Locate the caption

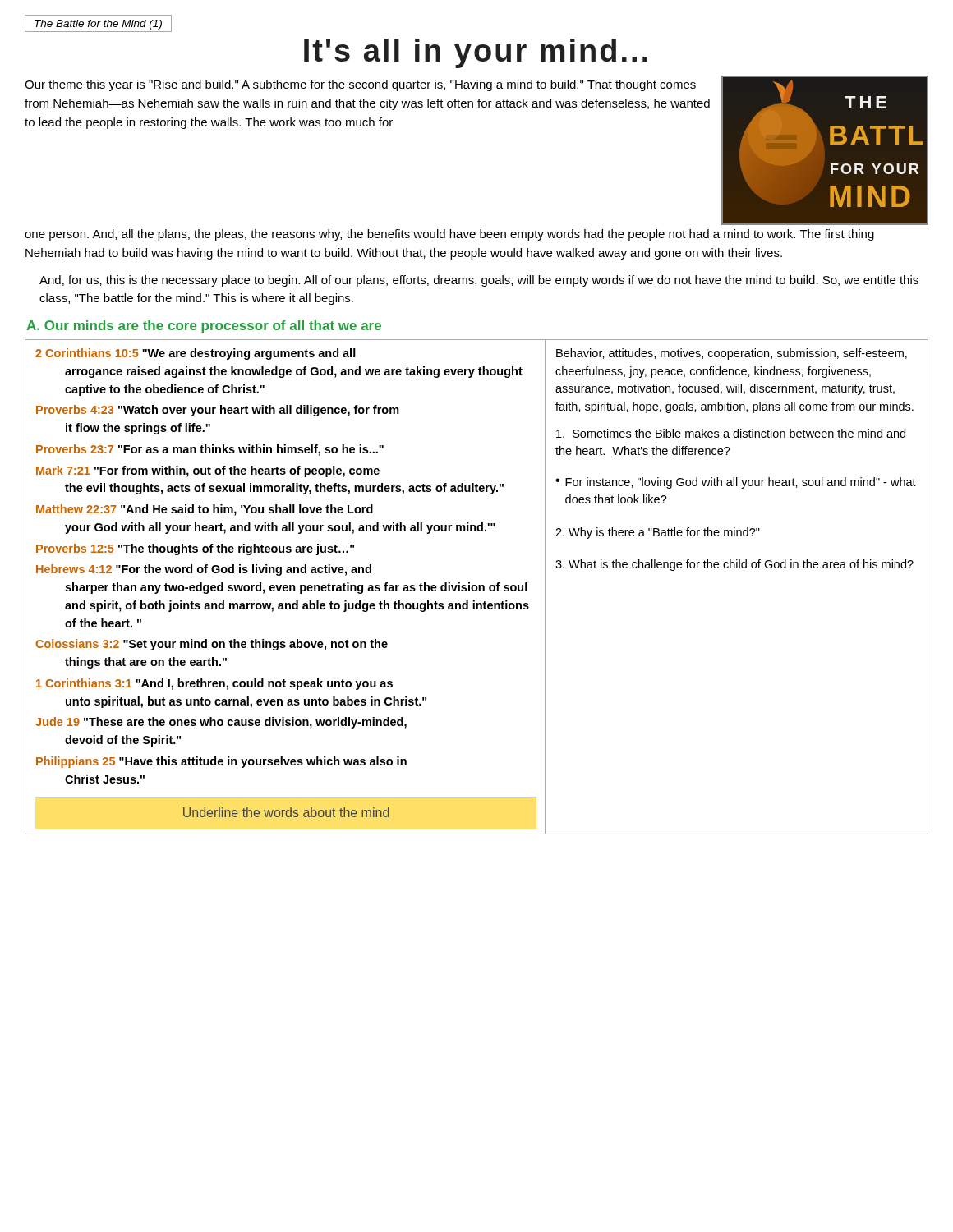(286, 813)
